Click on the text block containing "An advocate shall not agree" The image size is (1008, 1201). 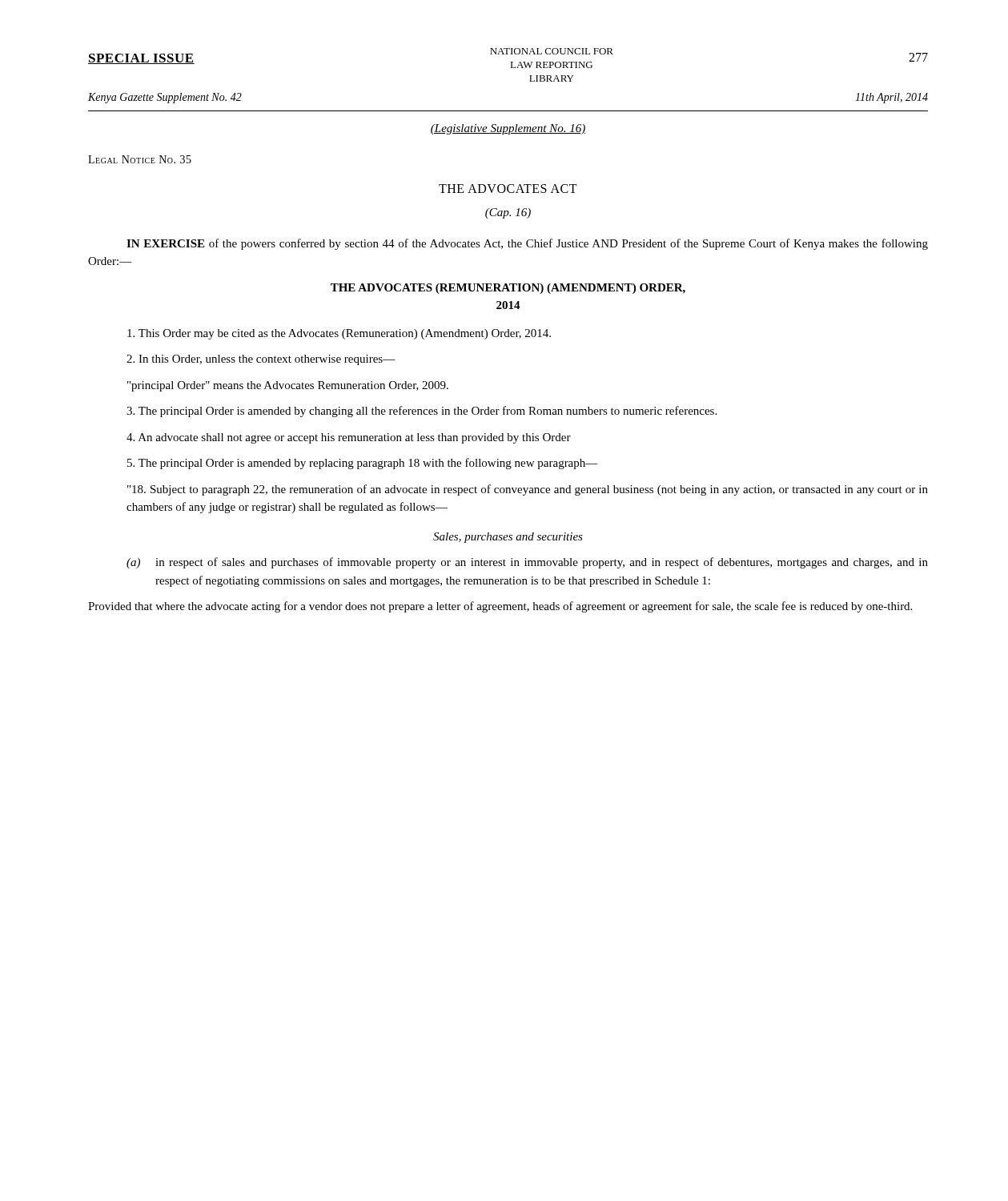pos(348,437)
